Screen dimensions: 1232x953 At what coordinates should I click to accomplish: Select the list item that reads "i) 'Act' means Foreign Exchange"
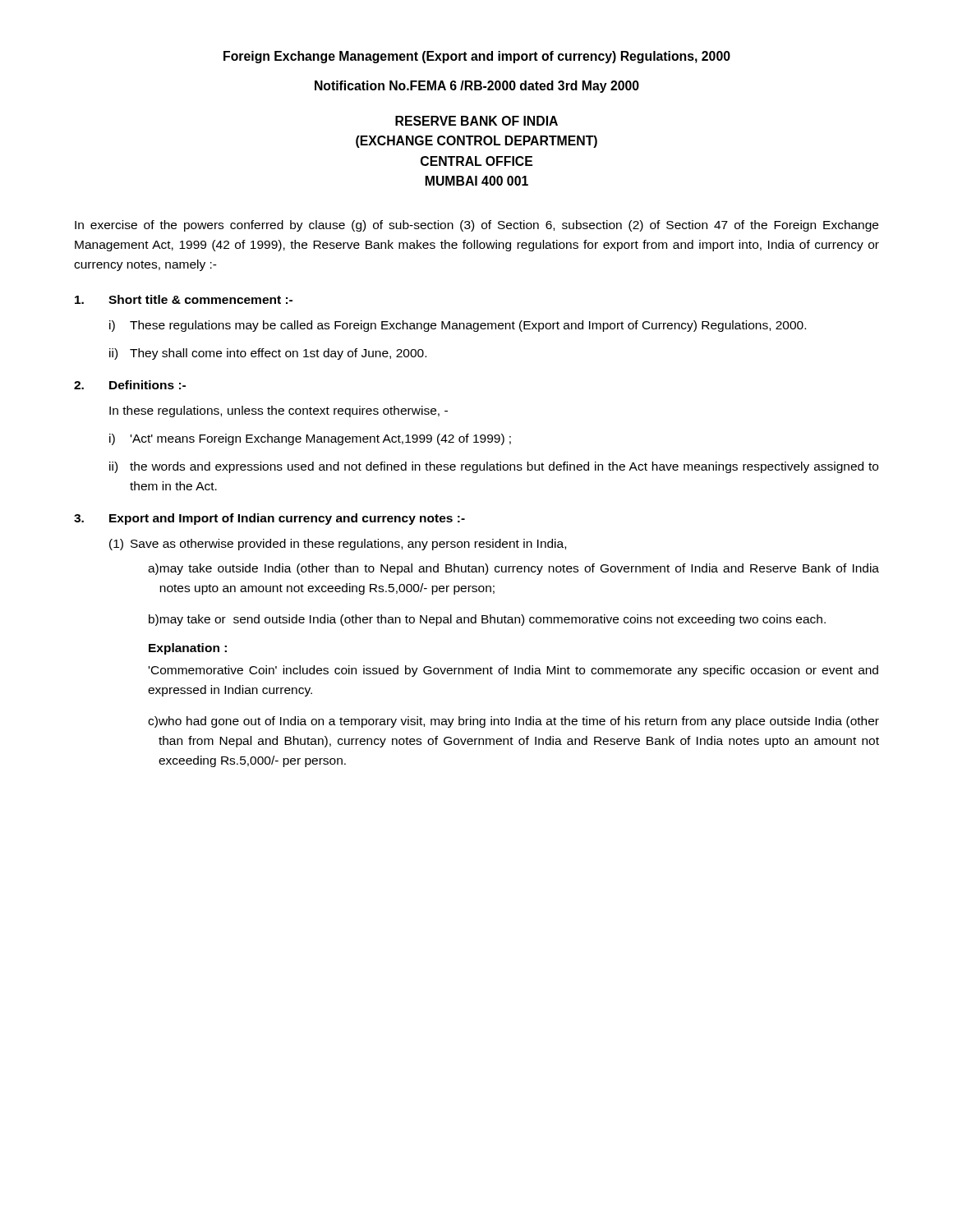pos(476,439)
